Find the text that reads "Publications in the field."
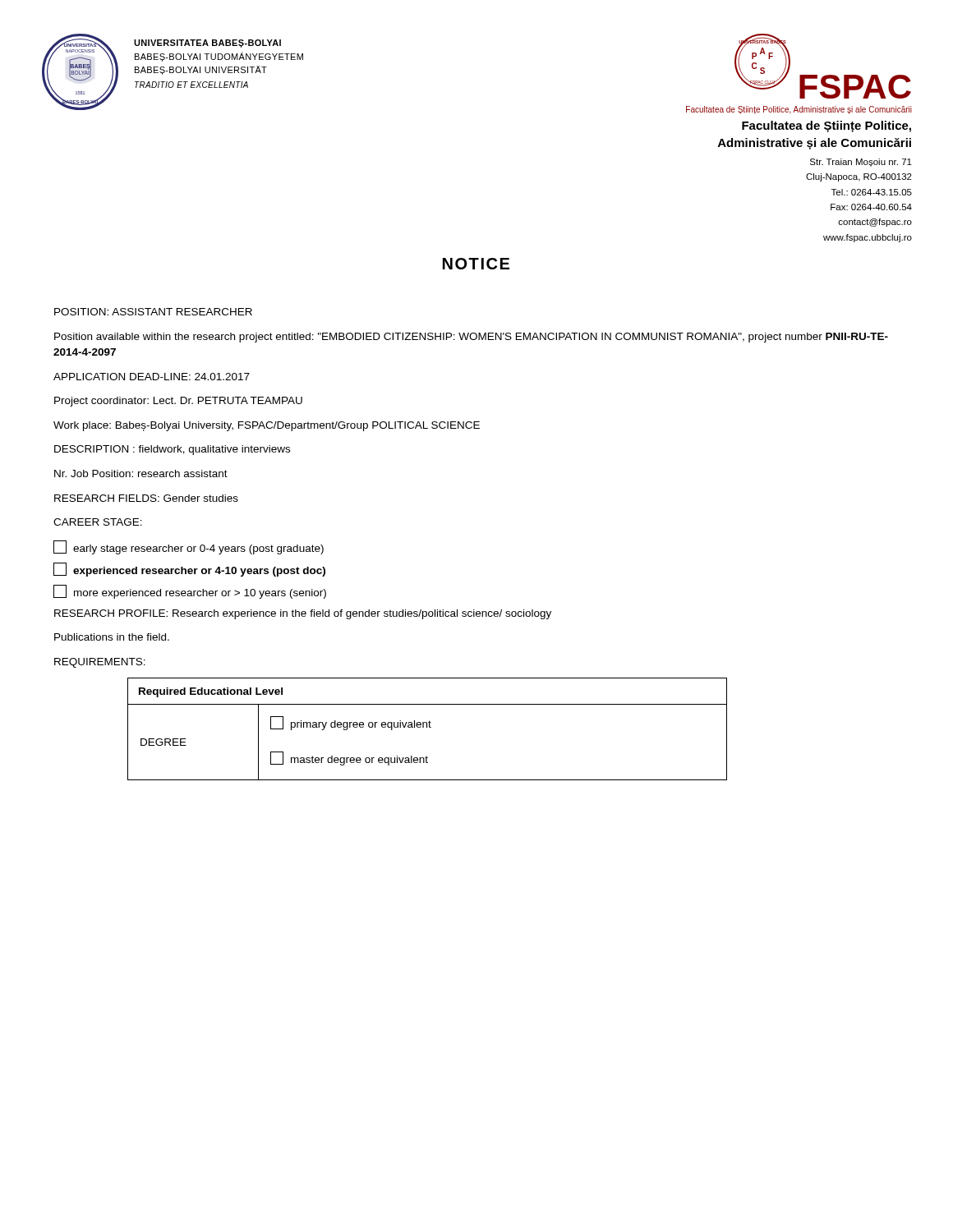Screen dimensions: 1232x953 (112, 637)
